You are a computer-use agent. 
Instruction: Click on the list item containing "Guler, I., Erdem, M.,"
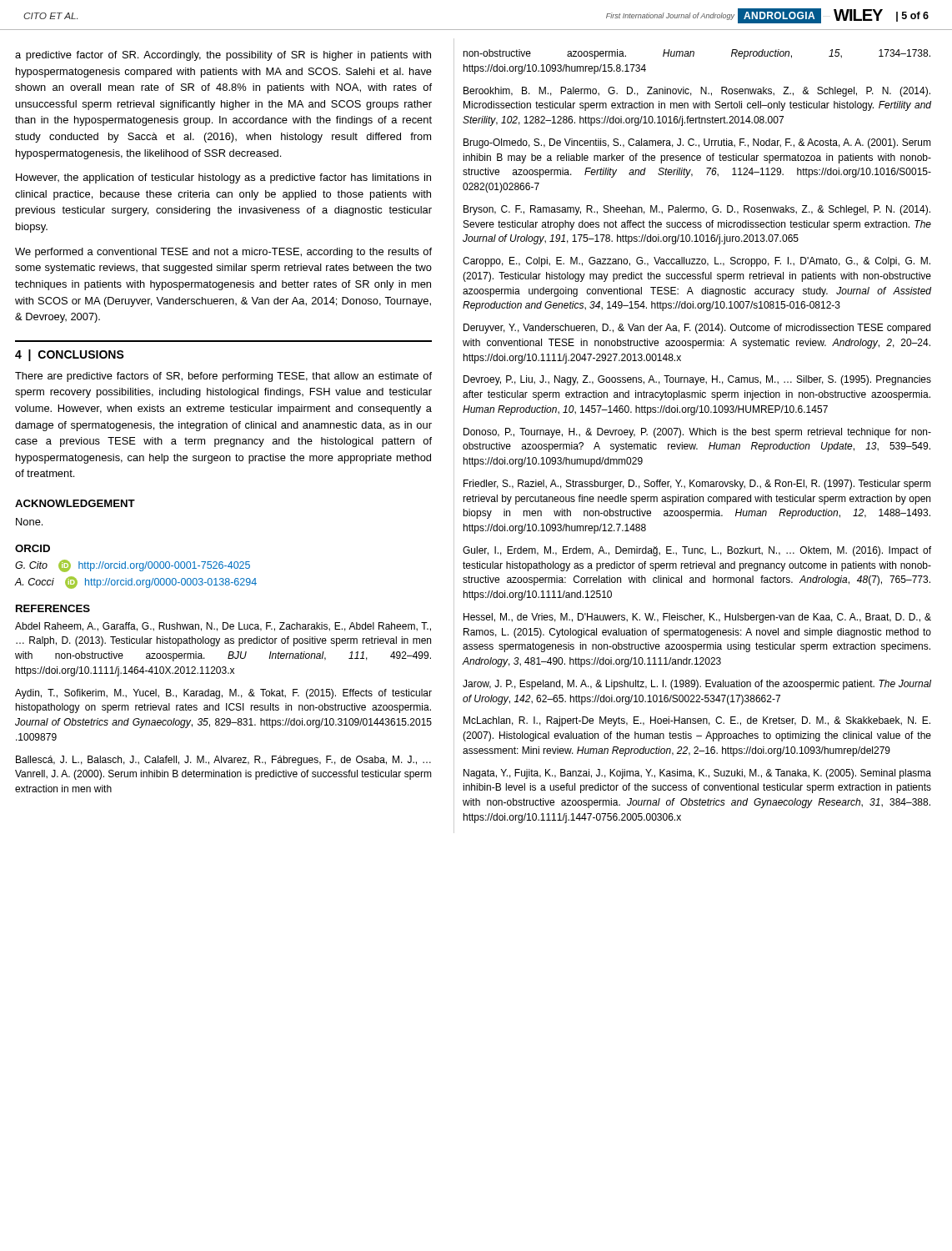pyautogui.click(x=697, y=572)
